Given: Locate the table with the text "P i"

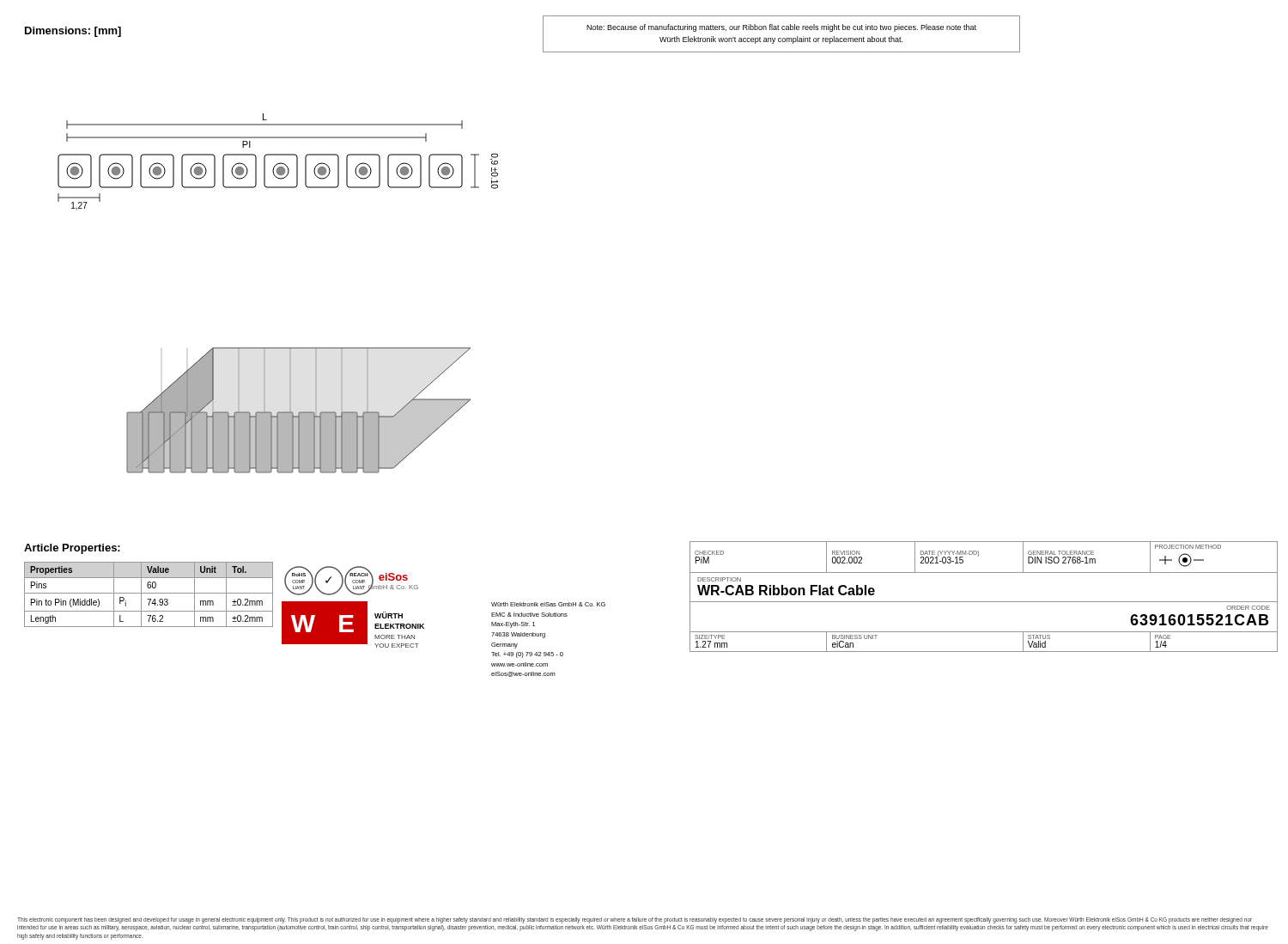Looking at the screenshot, I should point(149,594).
